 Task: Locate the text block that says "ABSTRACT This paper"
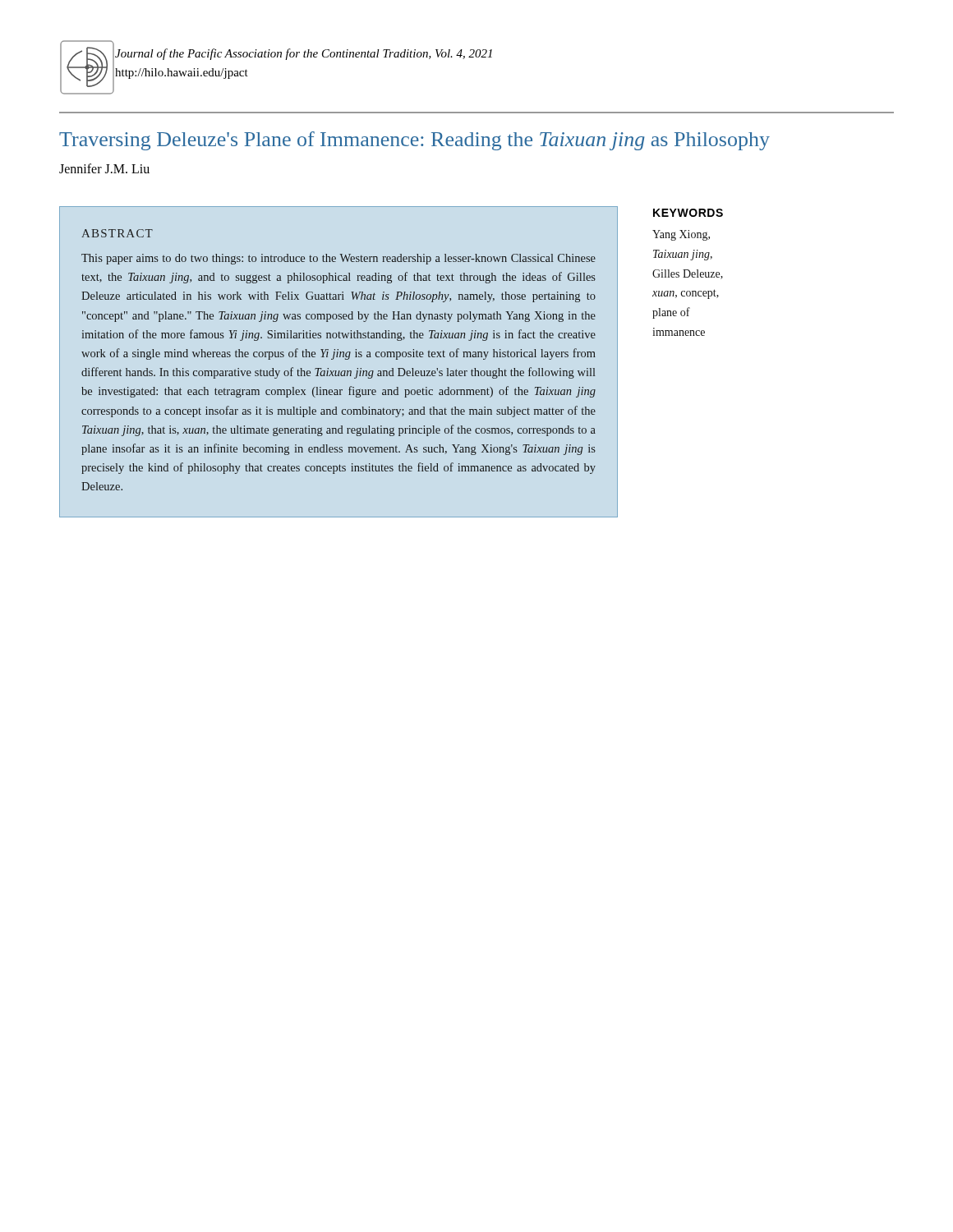click(338, 362)
